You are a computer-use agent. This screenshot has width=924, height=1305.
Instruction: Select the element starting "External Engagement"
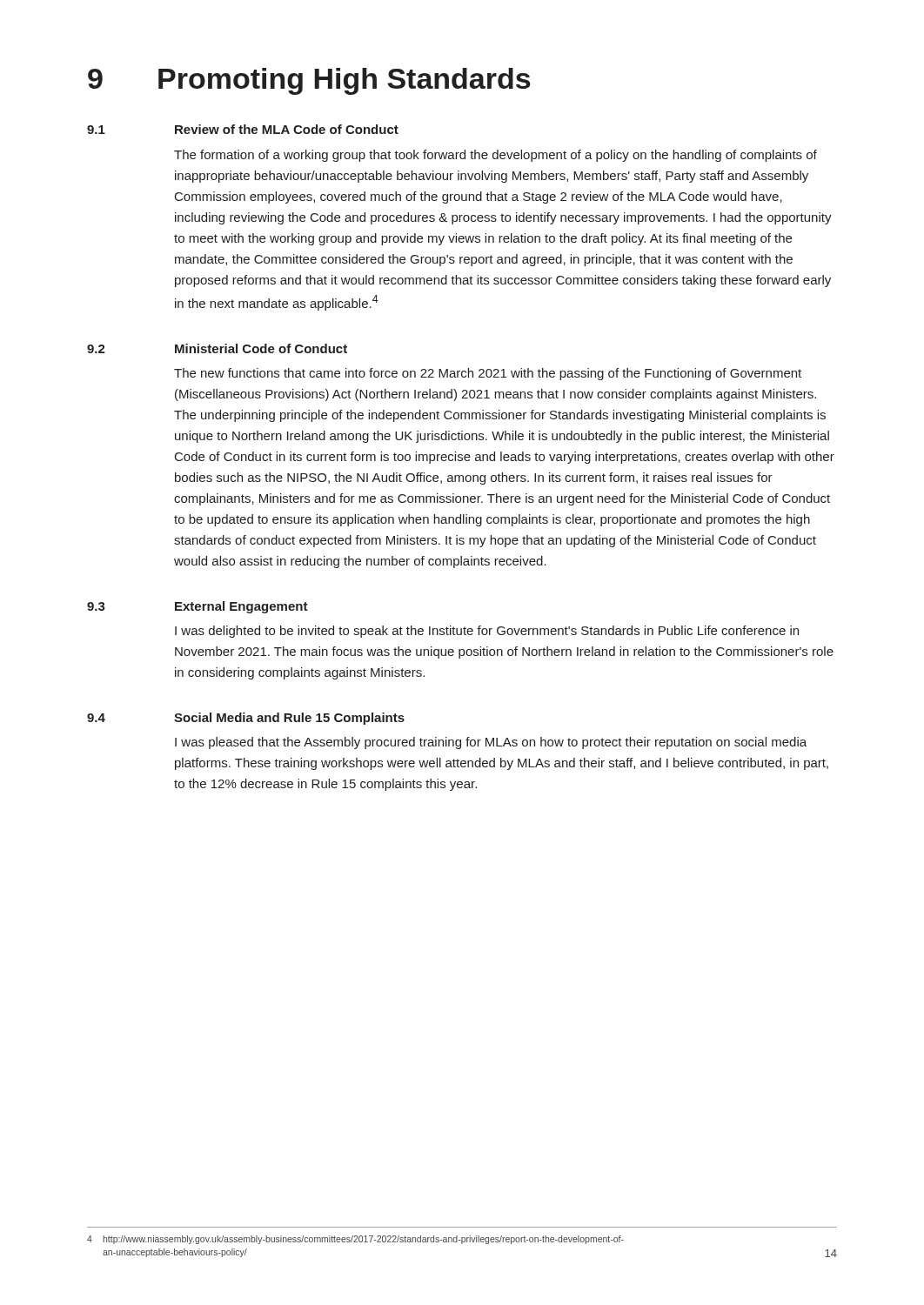point(241,606)
